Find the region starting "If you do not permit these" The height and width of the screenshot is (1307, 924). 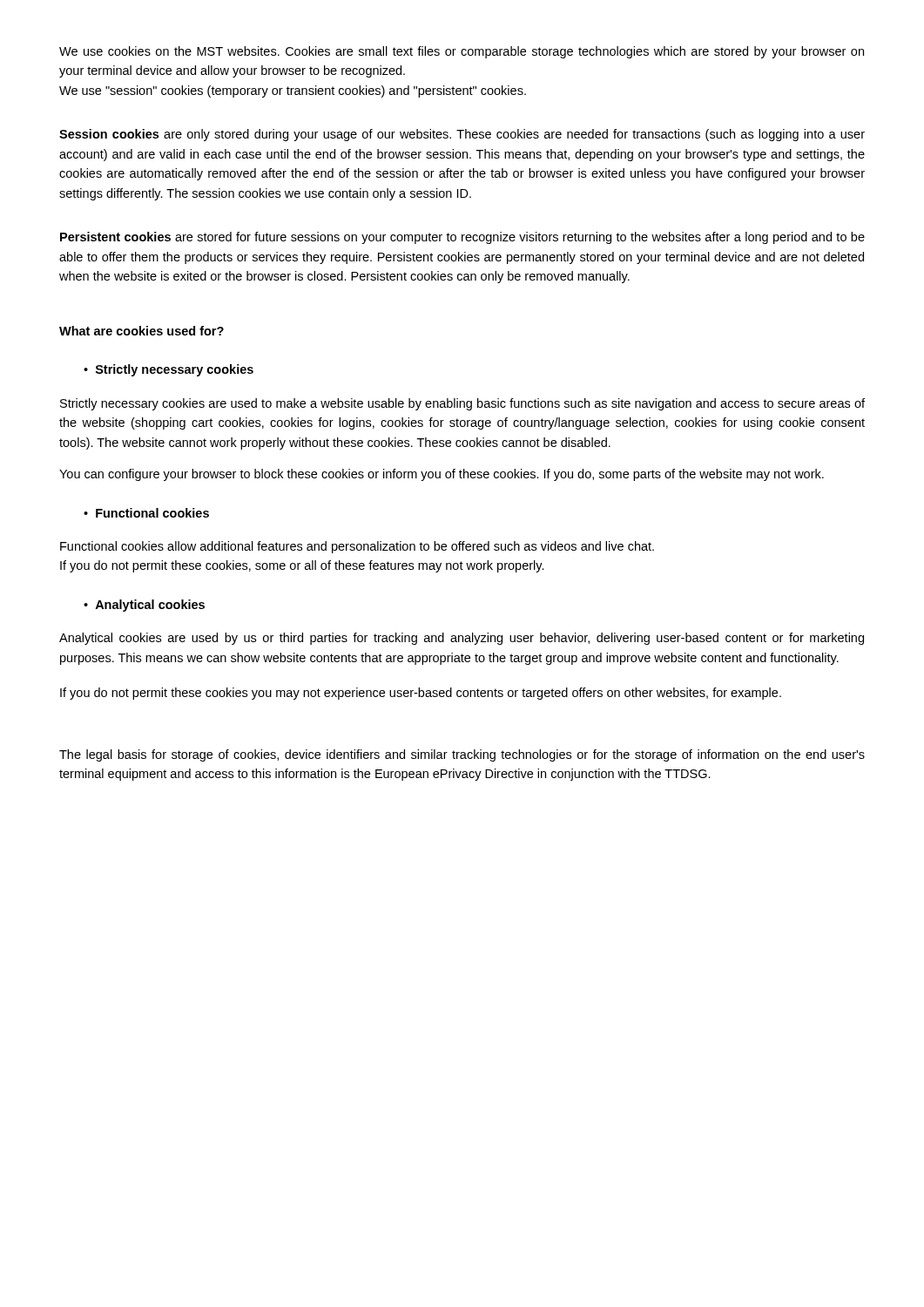click(462, 693)
